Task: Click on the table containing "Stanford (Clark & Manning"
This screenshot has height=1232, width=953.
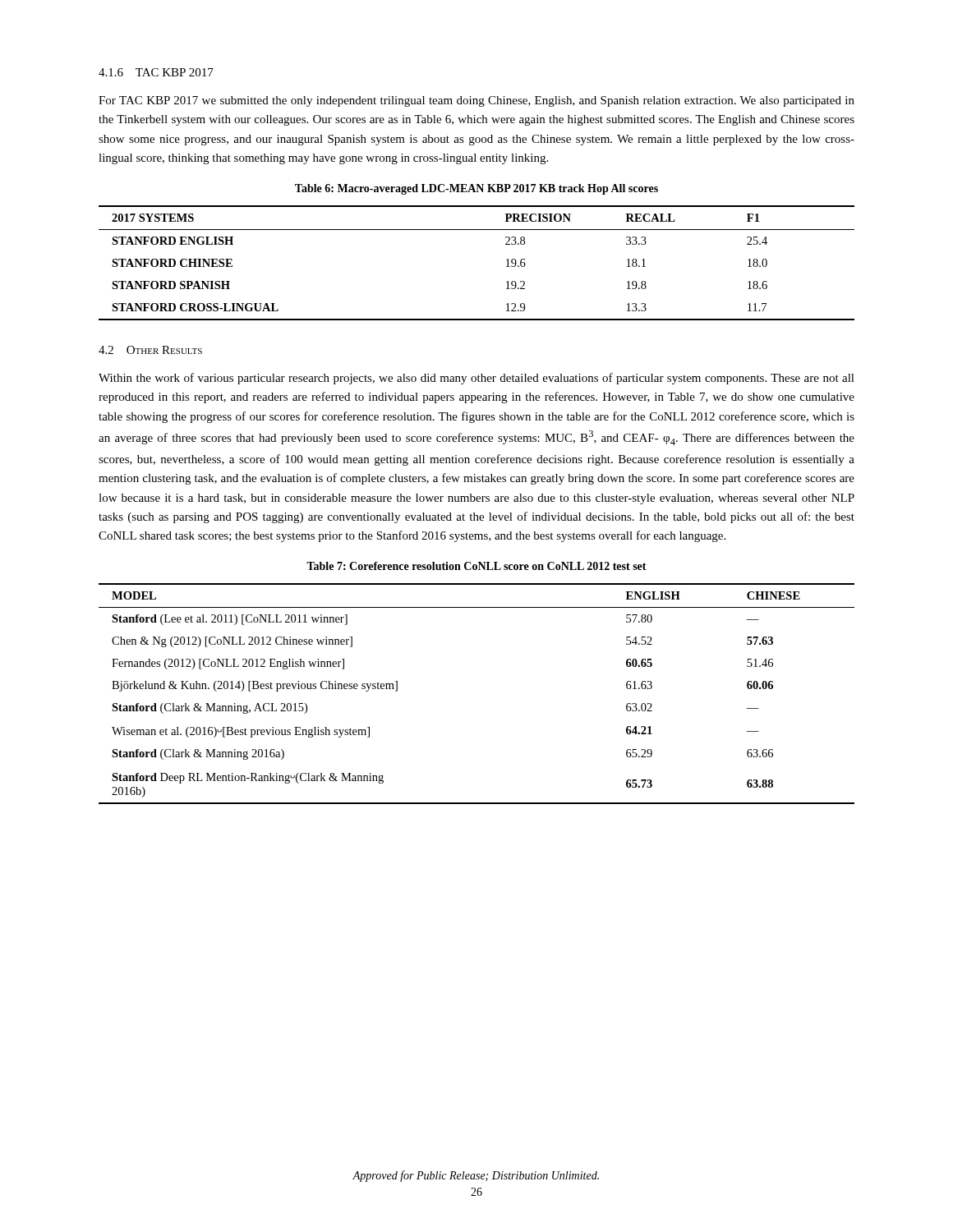Action: [476, 694]
